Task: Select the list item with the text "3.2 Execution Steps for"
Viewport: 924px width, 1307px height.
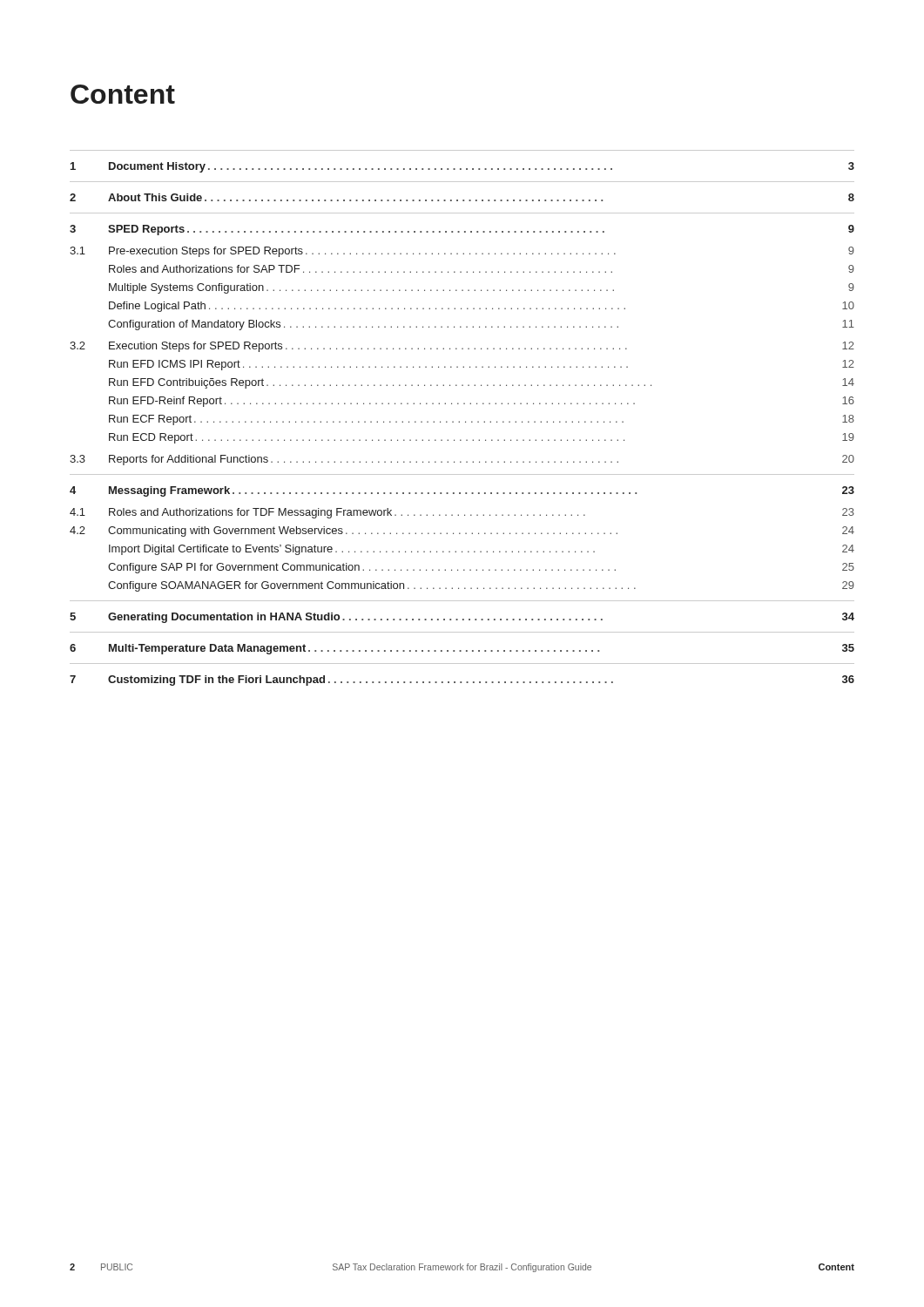Action: point(462,345)
